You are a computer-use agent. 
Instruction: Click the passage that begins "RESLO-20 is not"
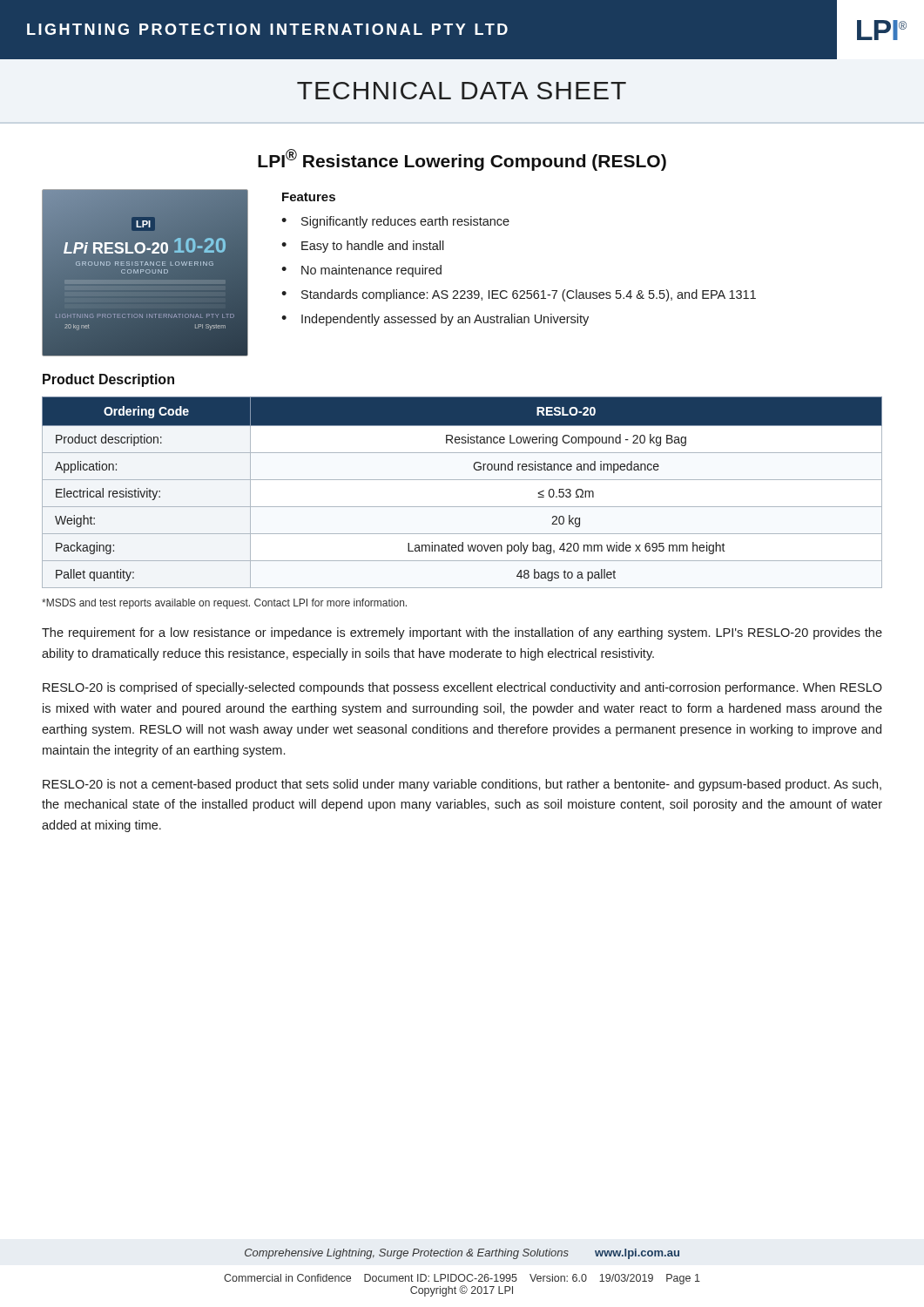(x=462, y=805)
